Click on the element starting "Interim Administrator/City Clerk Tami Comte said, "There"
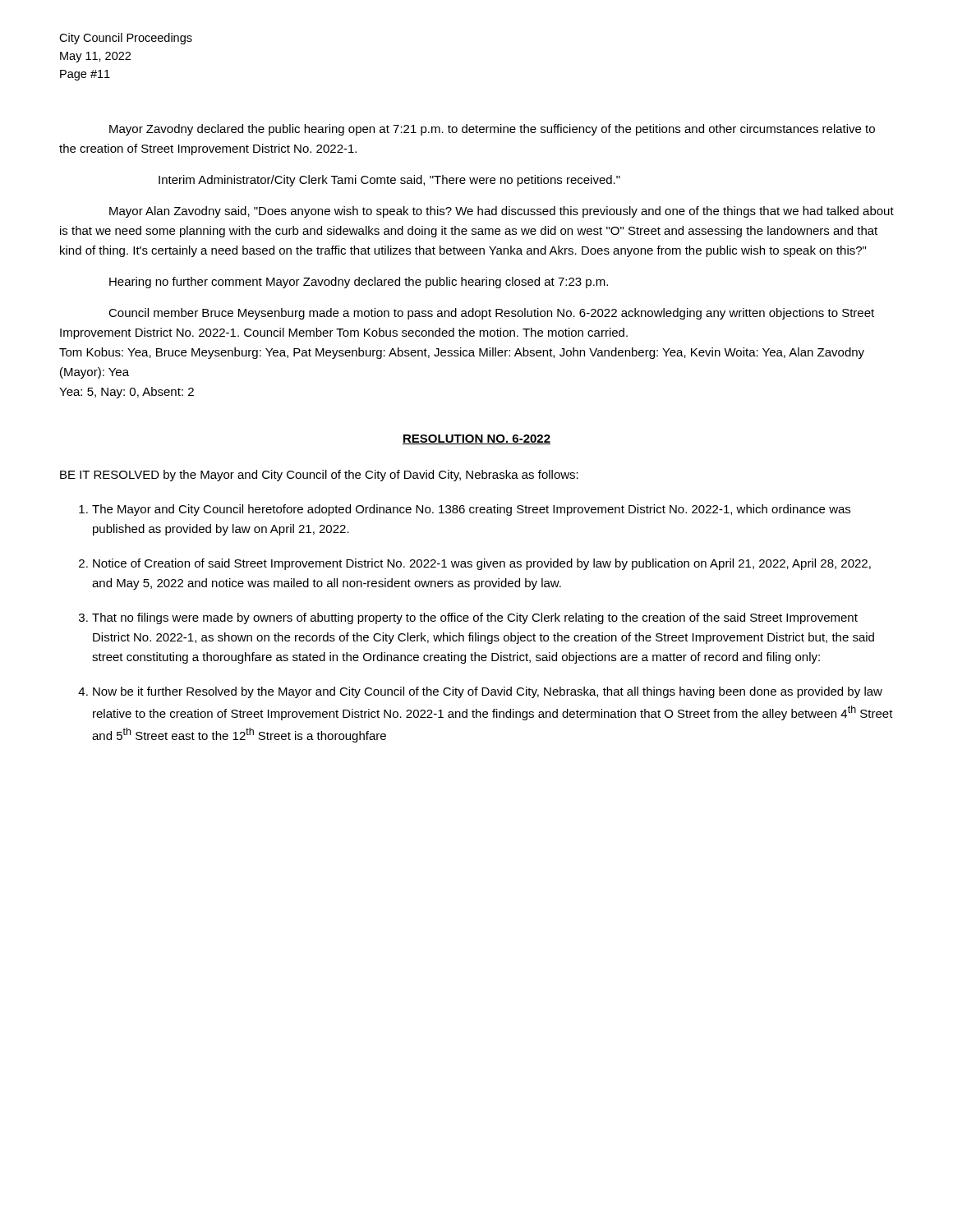 [x=389, y=179]
